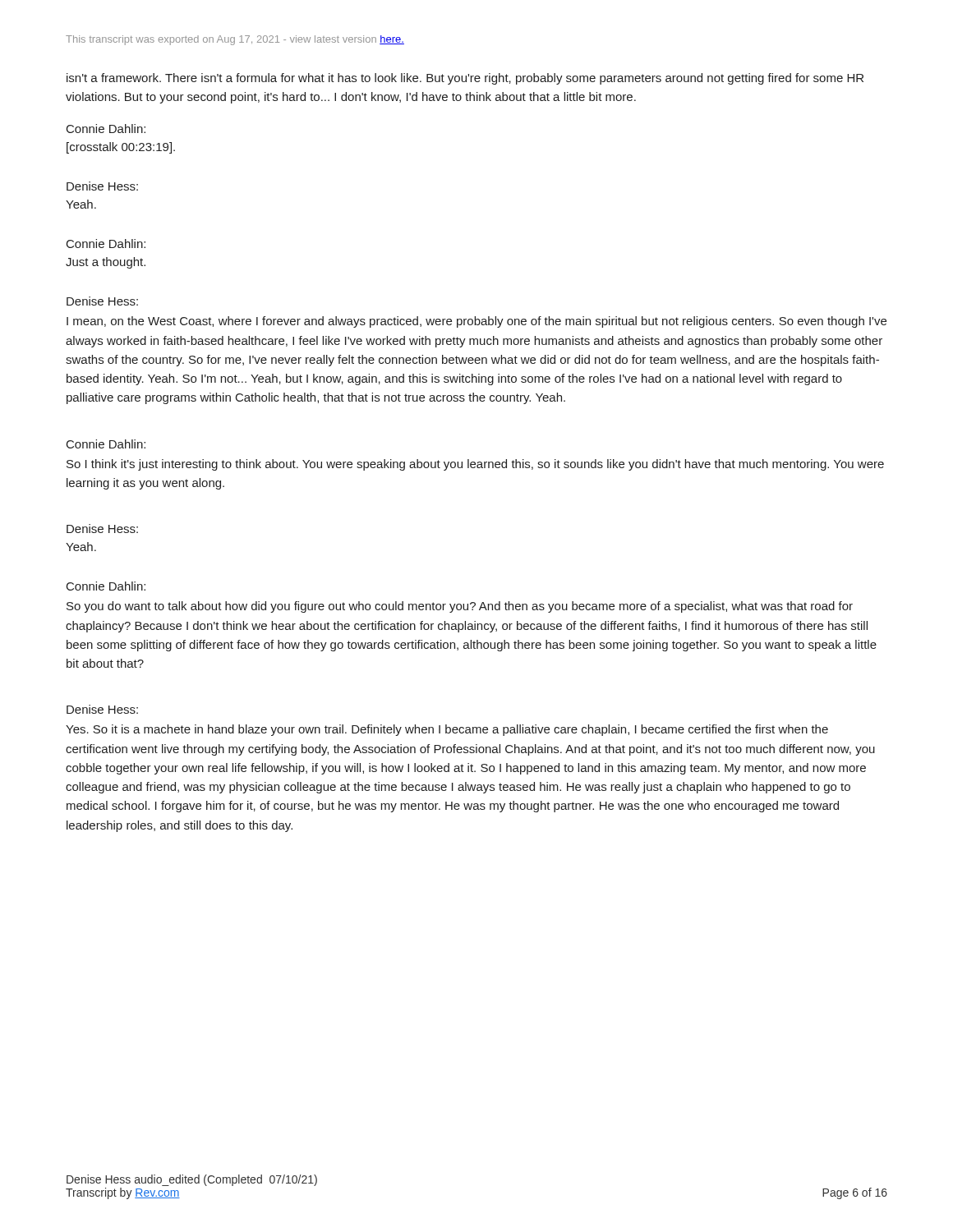
Task: Click on the text block with the text "I mean, on"
Action: click(476, 359)
